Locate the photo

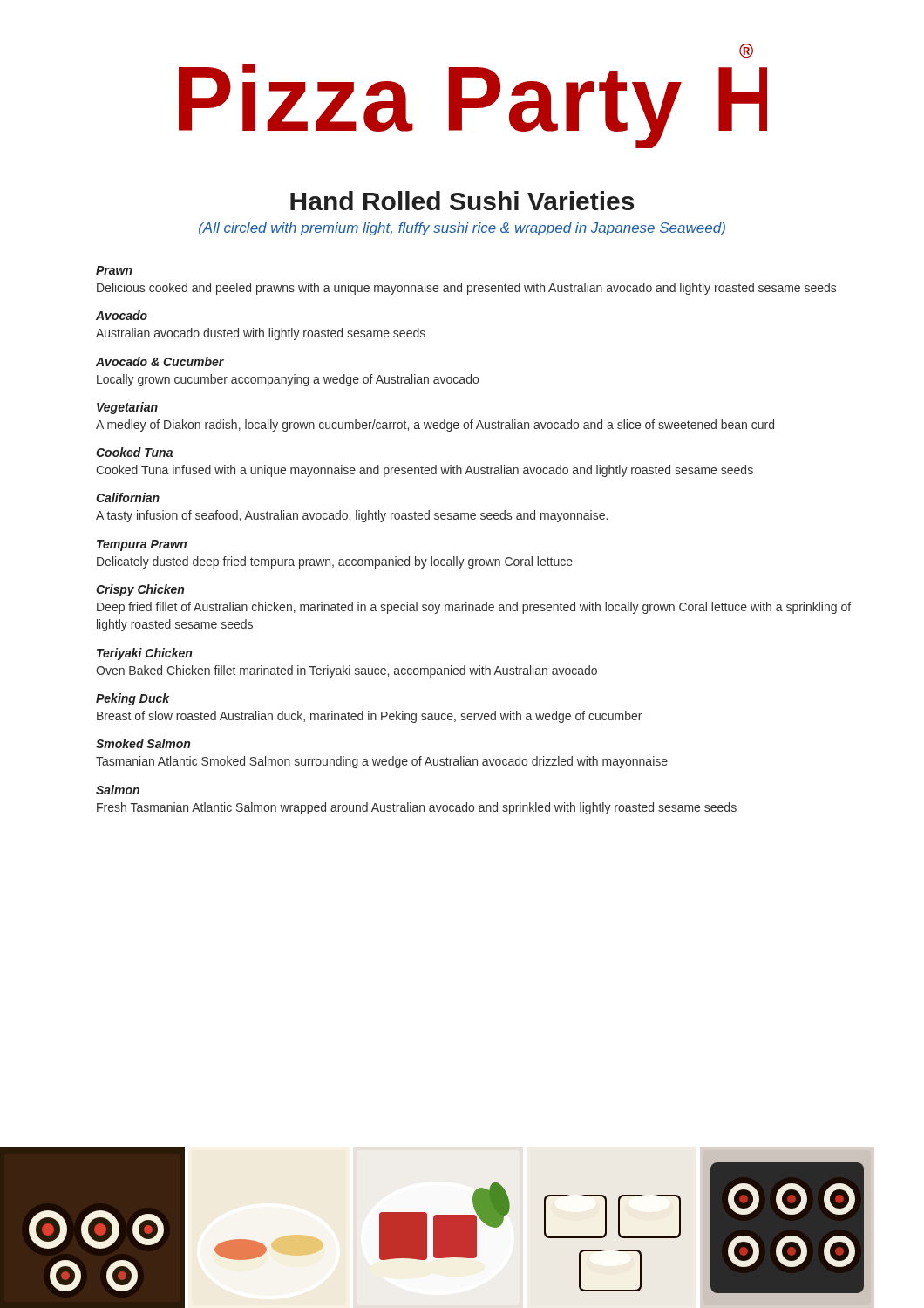(x=462, y=1221)
